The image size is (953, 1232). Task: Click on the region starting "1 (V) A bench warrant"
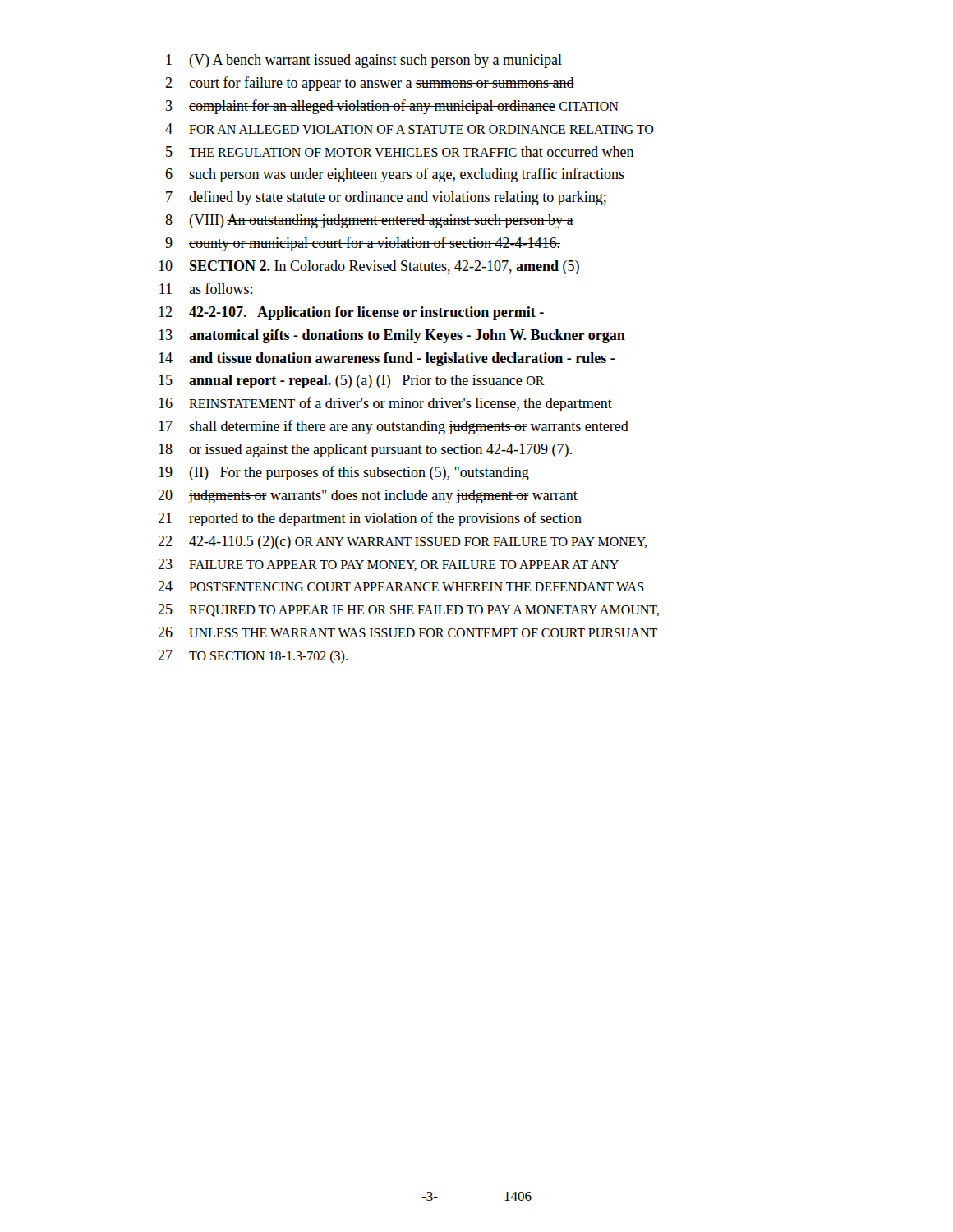[501, 61]
